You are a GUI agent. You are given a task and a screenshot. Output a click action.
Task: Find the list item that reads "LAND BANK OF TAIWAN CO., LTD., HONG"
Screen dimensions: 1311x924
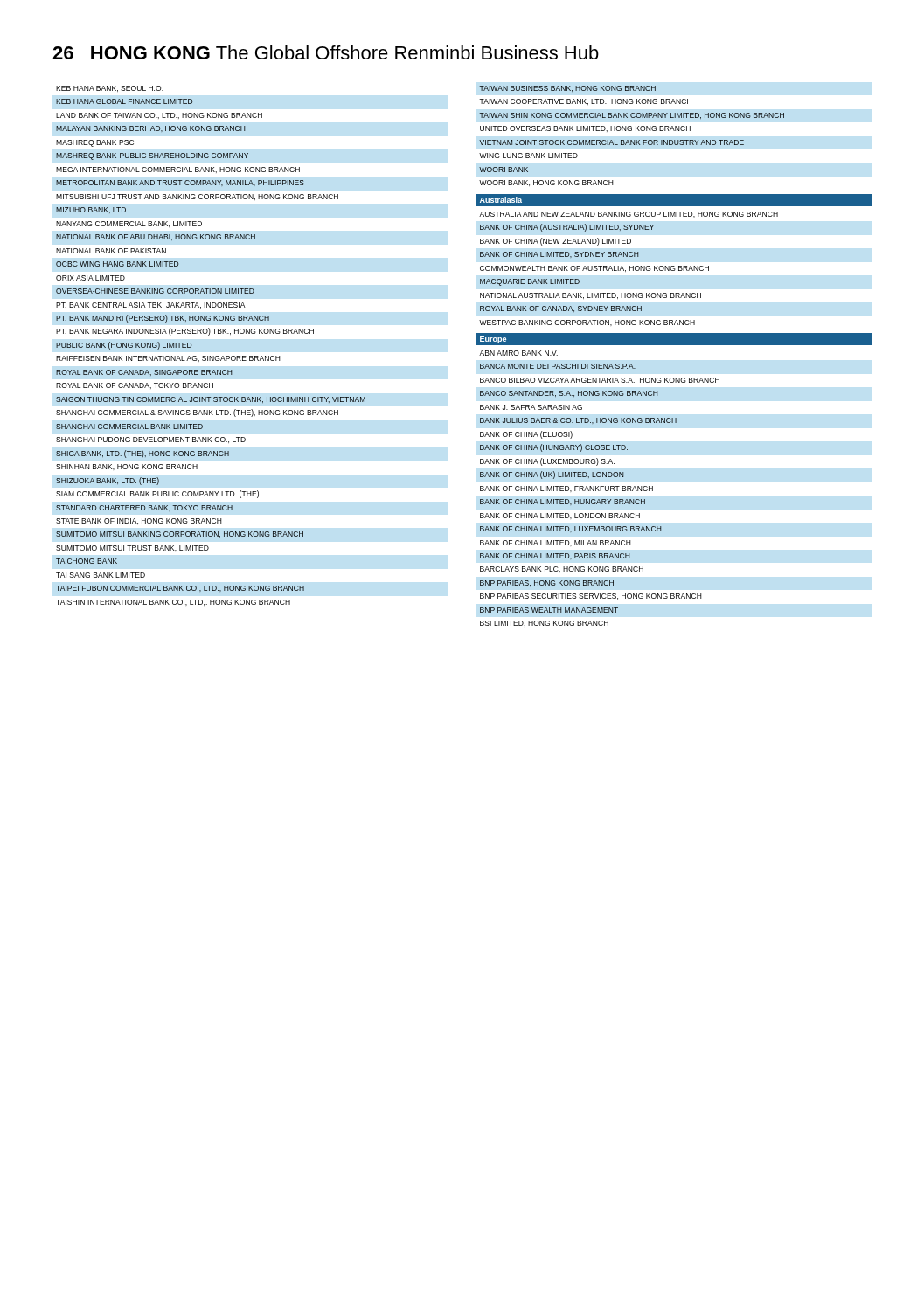coord(159,115)
